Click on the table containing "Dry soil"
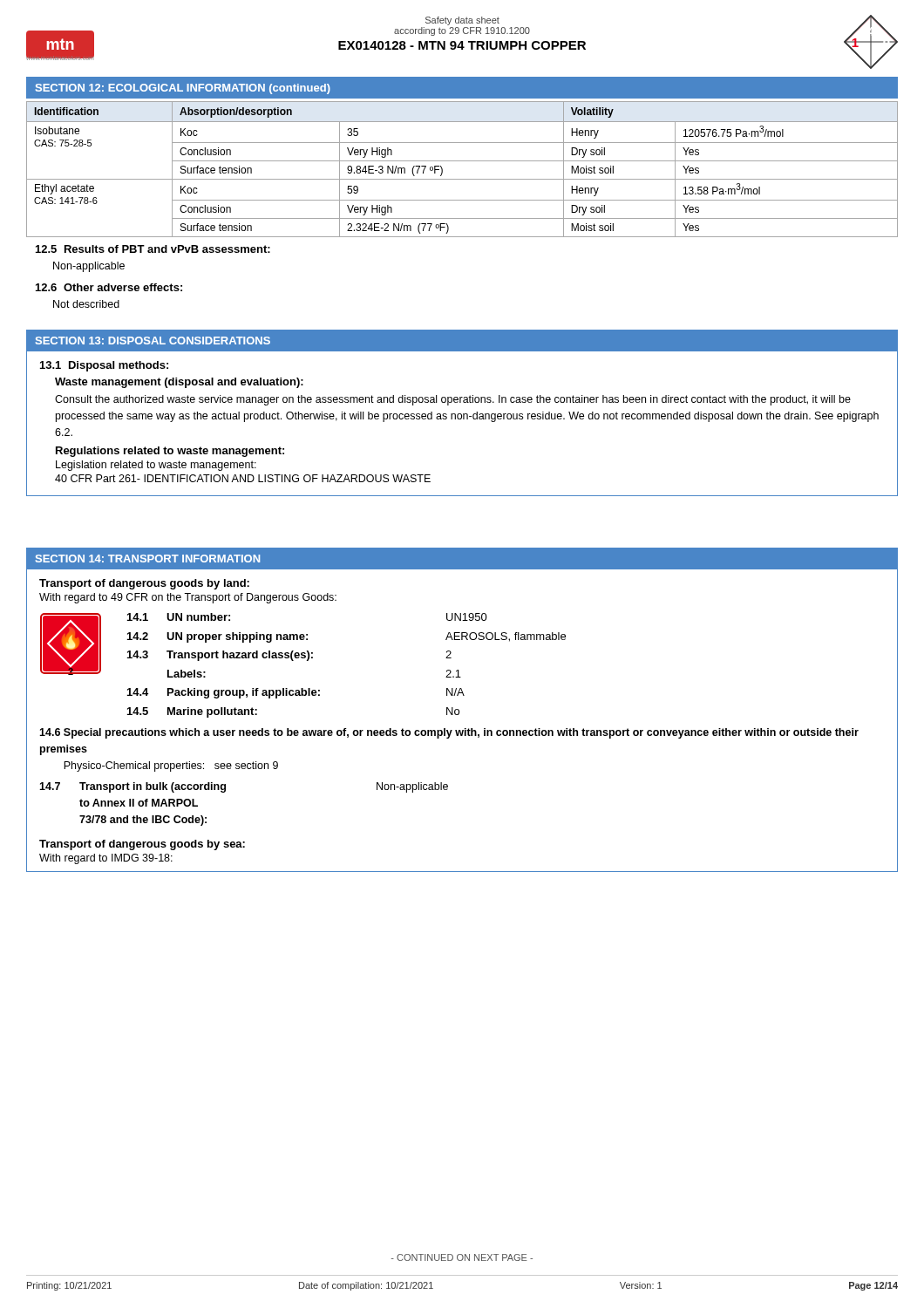Viewport: 924px width, 1308px height. (462, 169)
